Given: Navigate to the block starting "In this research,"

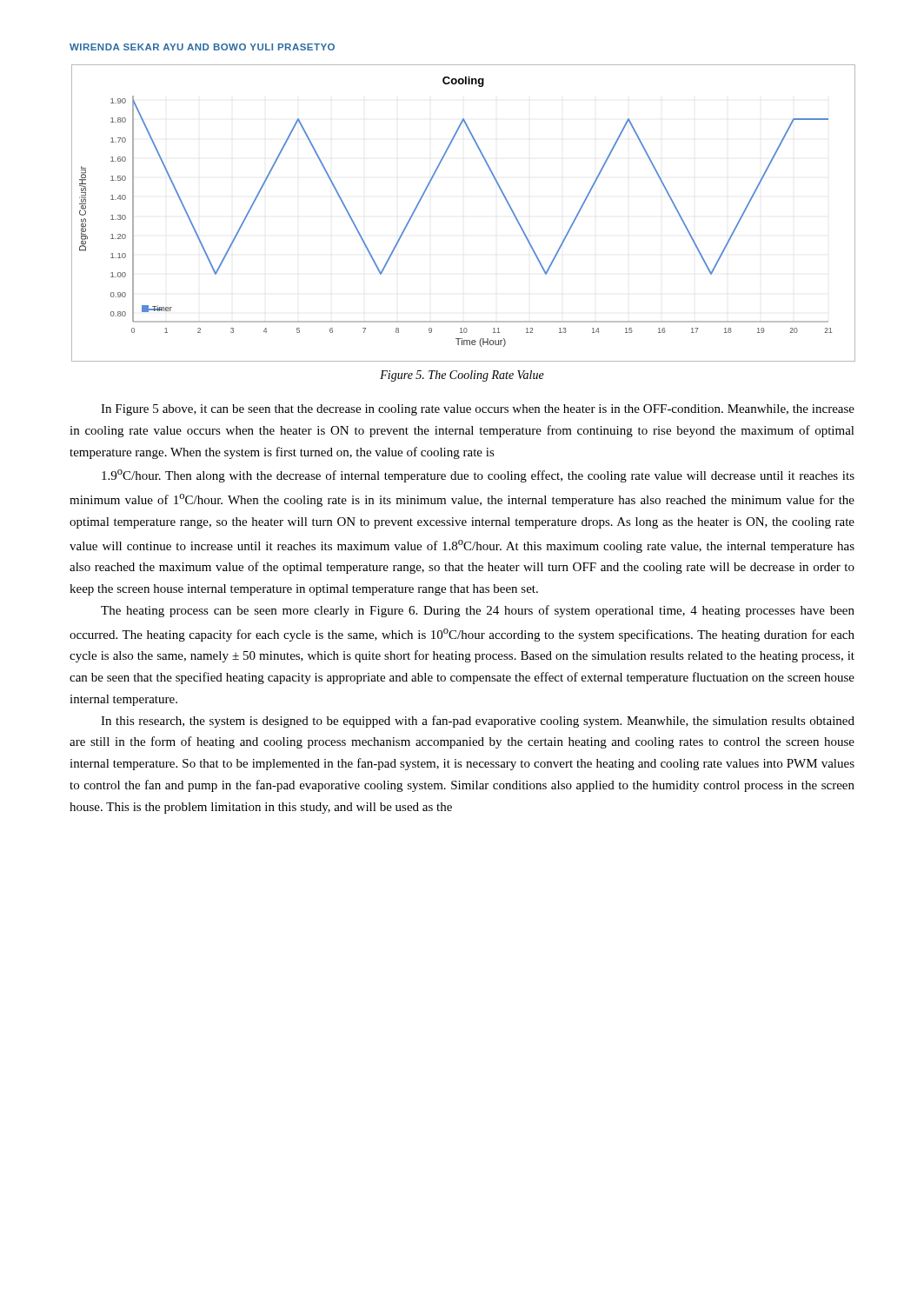Looking at the screenshot, I should coord(462,763).
